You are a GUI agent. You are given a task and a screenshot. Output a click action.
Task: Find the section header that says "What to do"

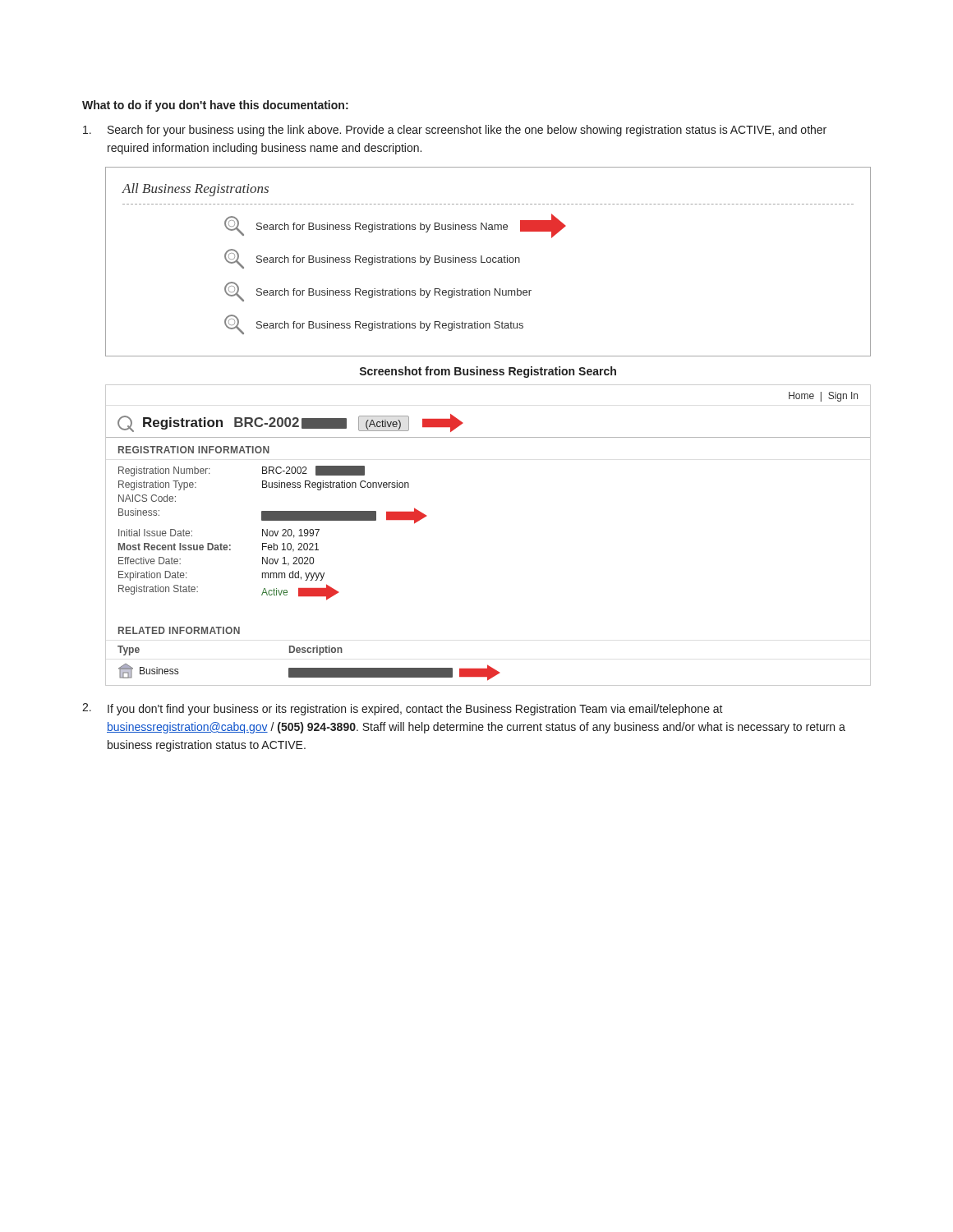click(x=215, y=105)
